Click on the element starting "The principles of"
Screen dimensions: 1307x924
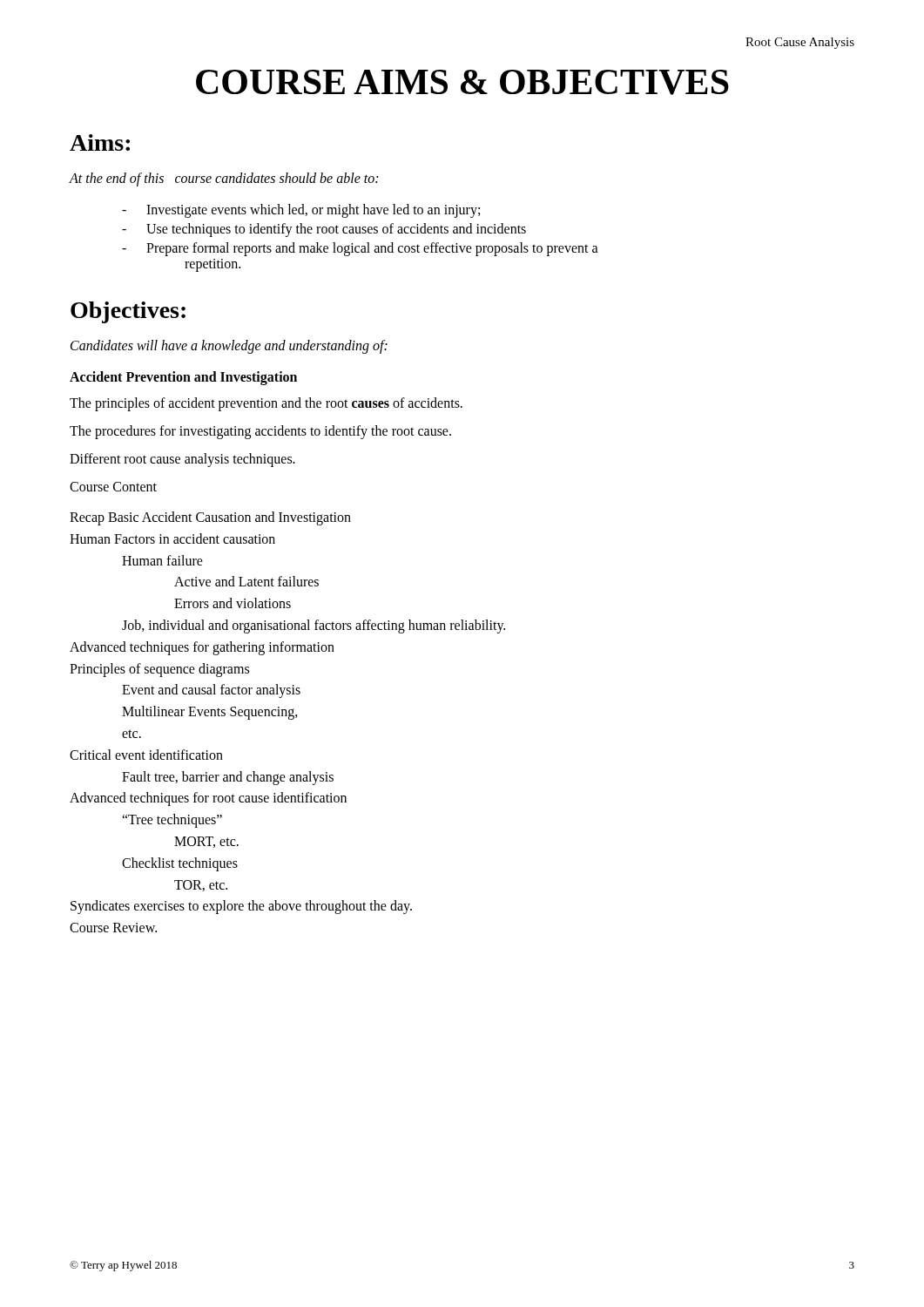[266, 403]
